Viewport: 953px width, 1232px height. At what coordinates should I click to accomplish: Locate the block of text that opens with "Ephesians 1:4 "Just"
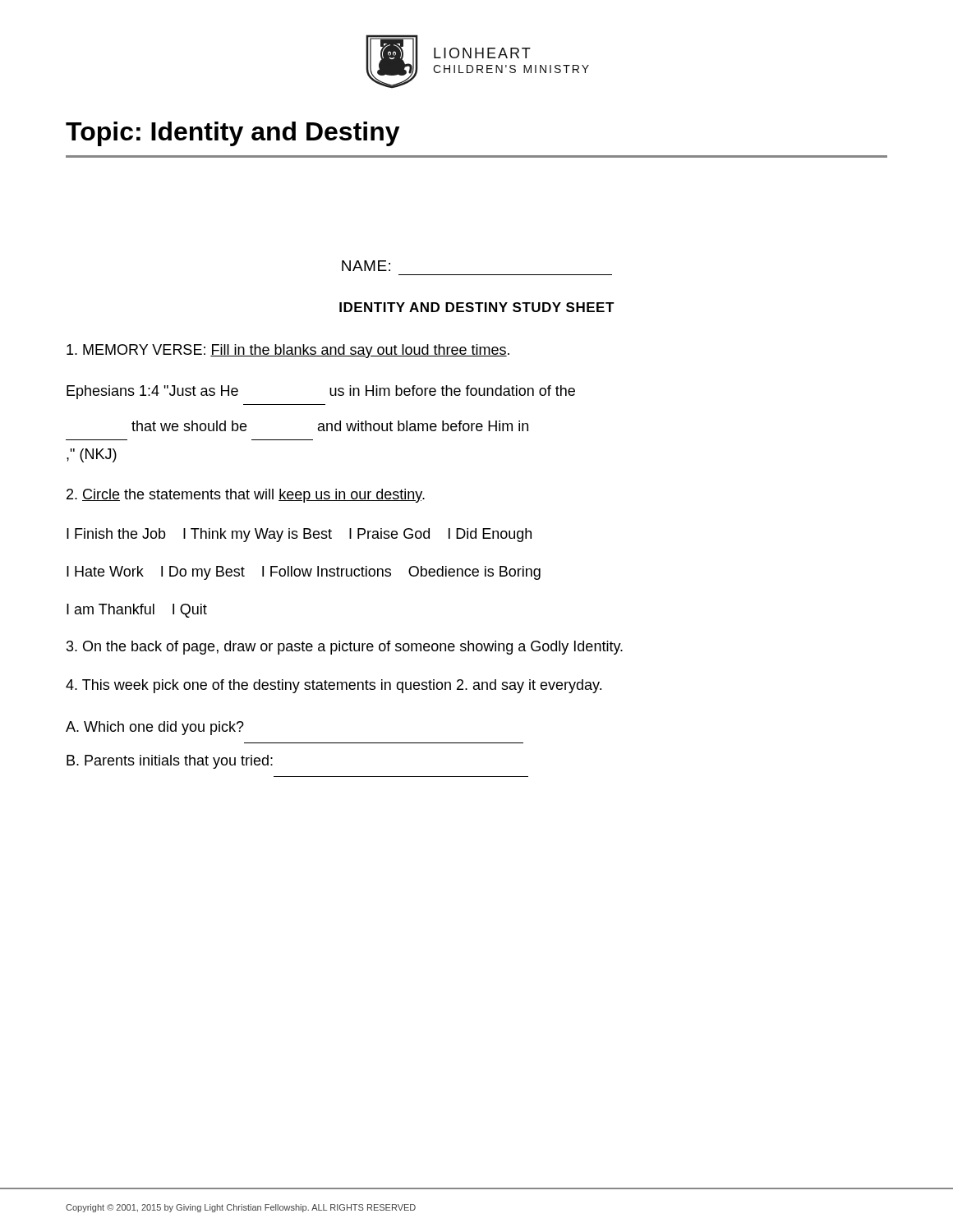pos(321,391)
